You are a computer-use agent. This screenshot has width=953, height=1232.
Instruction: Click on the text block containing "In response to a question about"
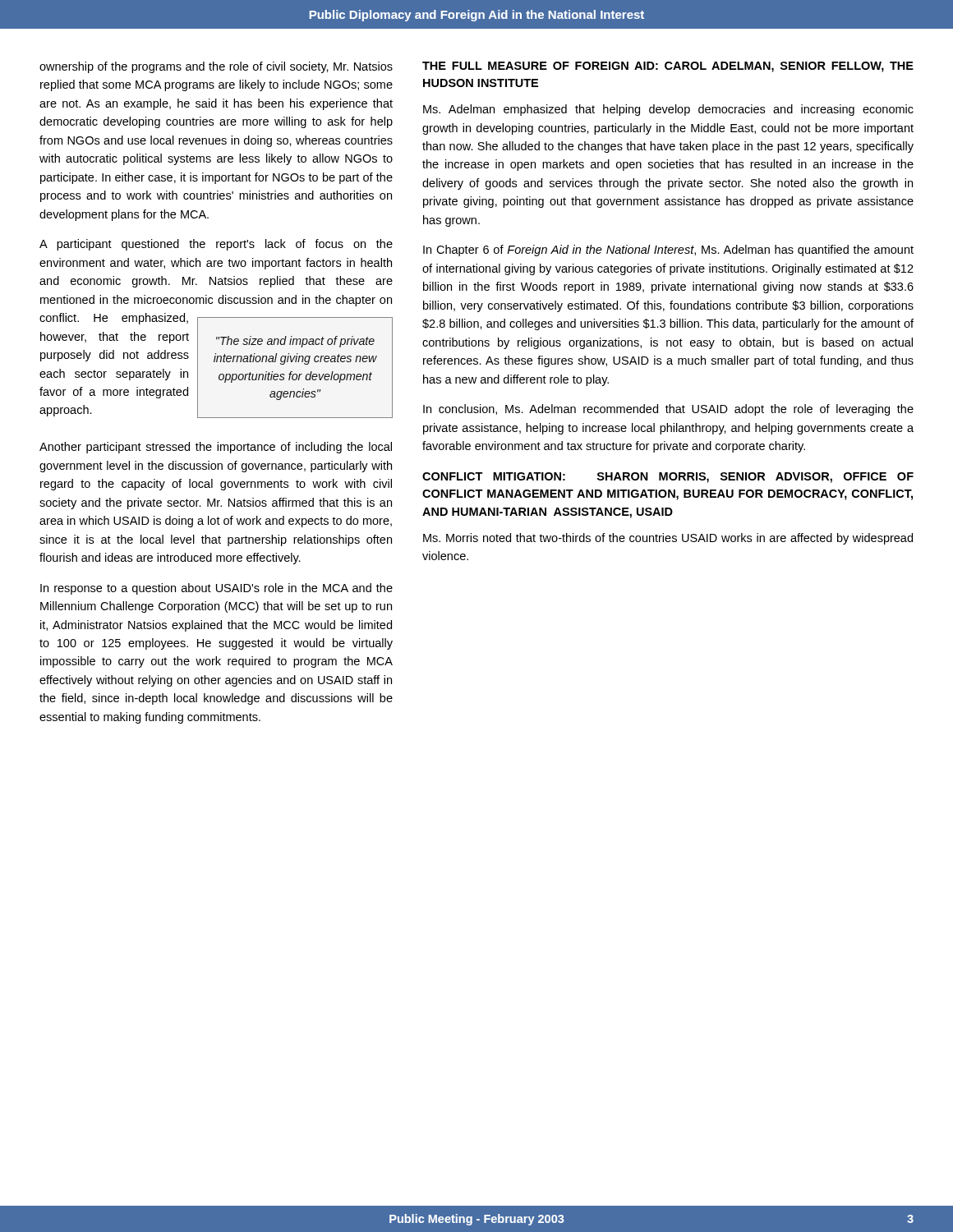216,652
